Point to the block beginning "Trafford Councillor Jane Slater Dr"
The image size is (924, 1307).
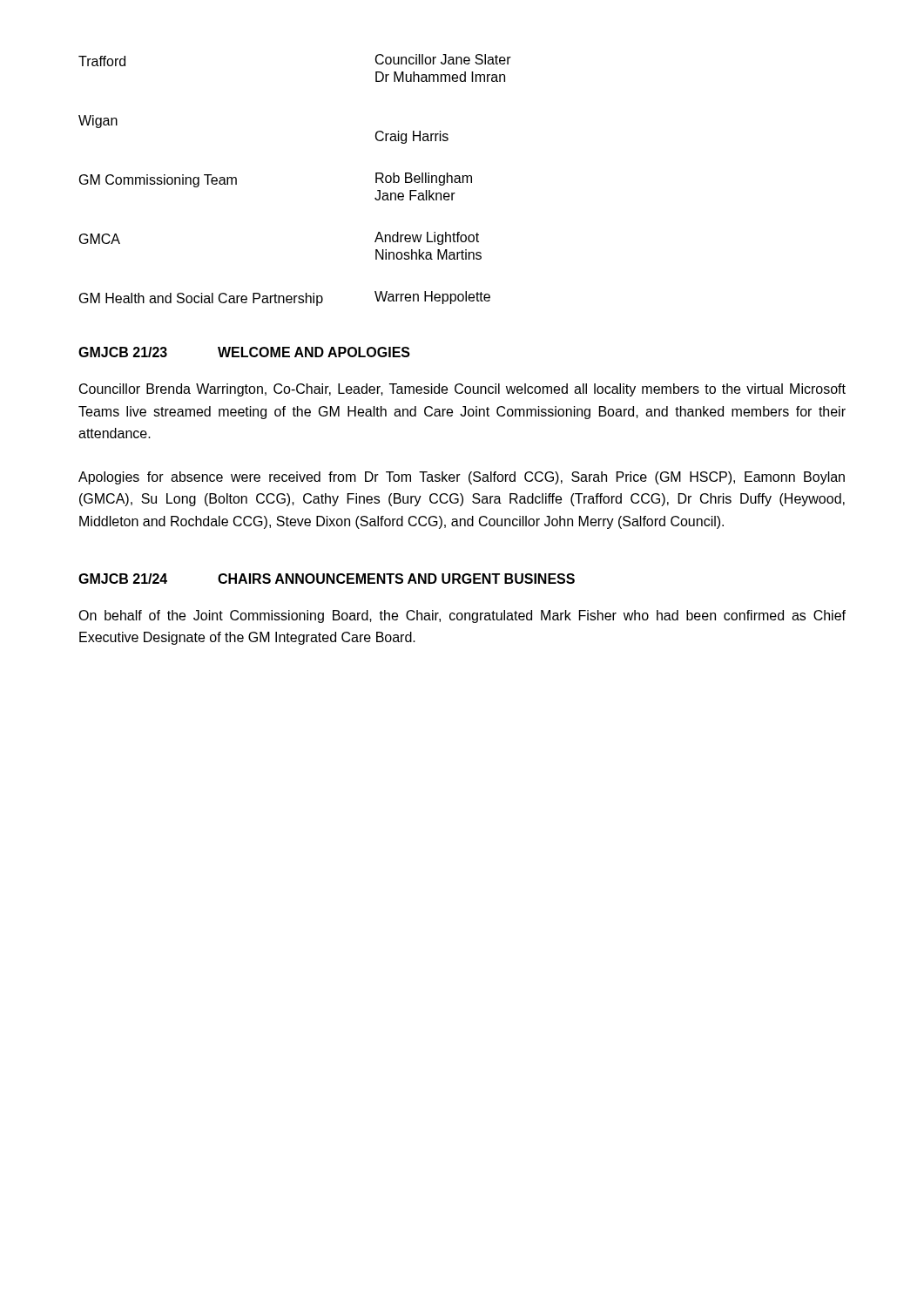(x=462, y=70)
